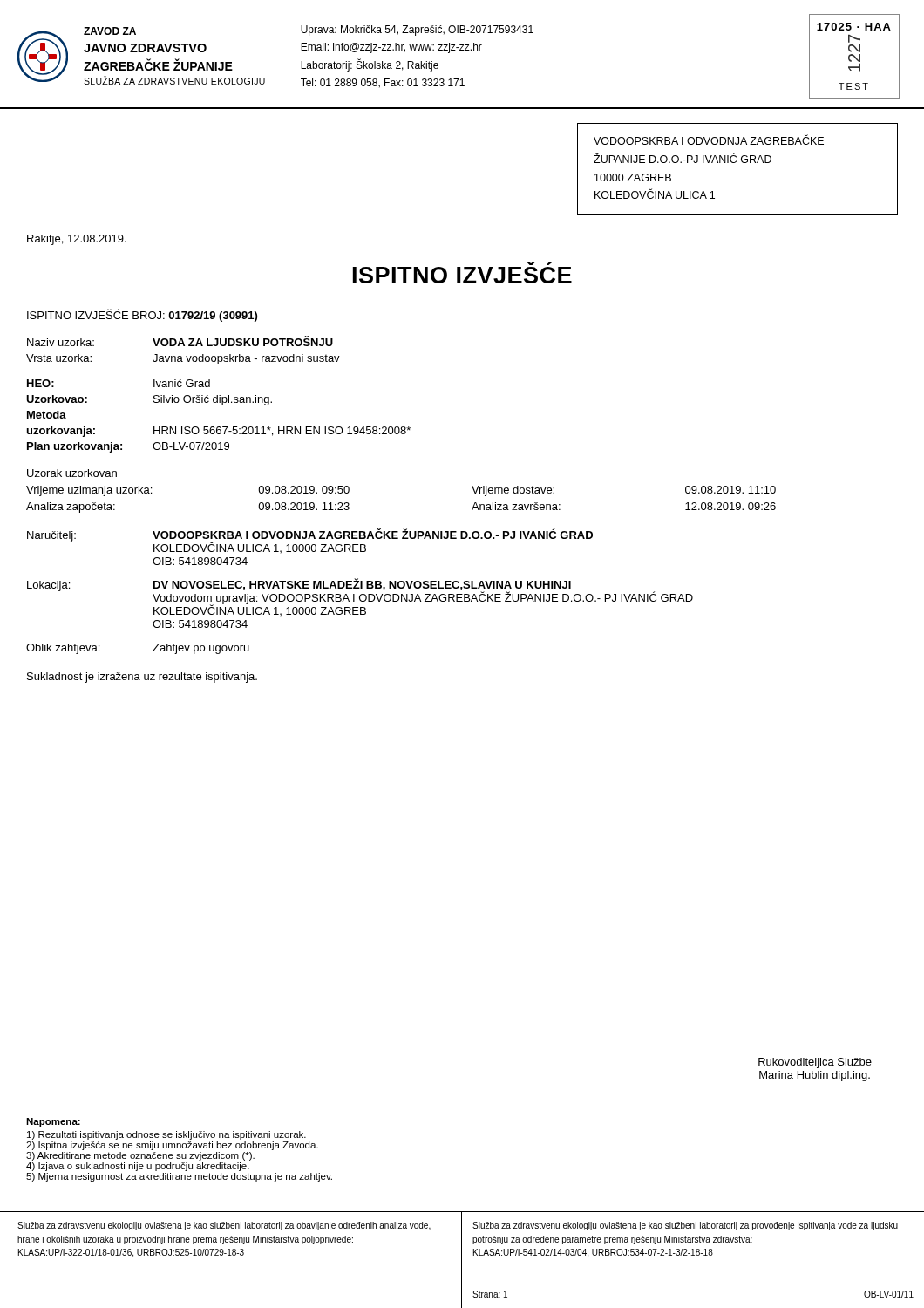Viewport: 924px width, 1308px height.
Task: Find the table that mentions "Analiza započeta:"
Action: [x=462, y=489]
